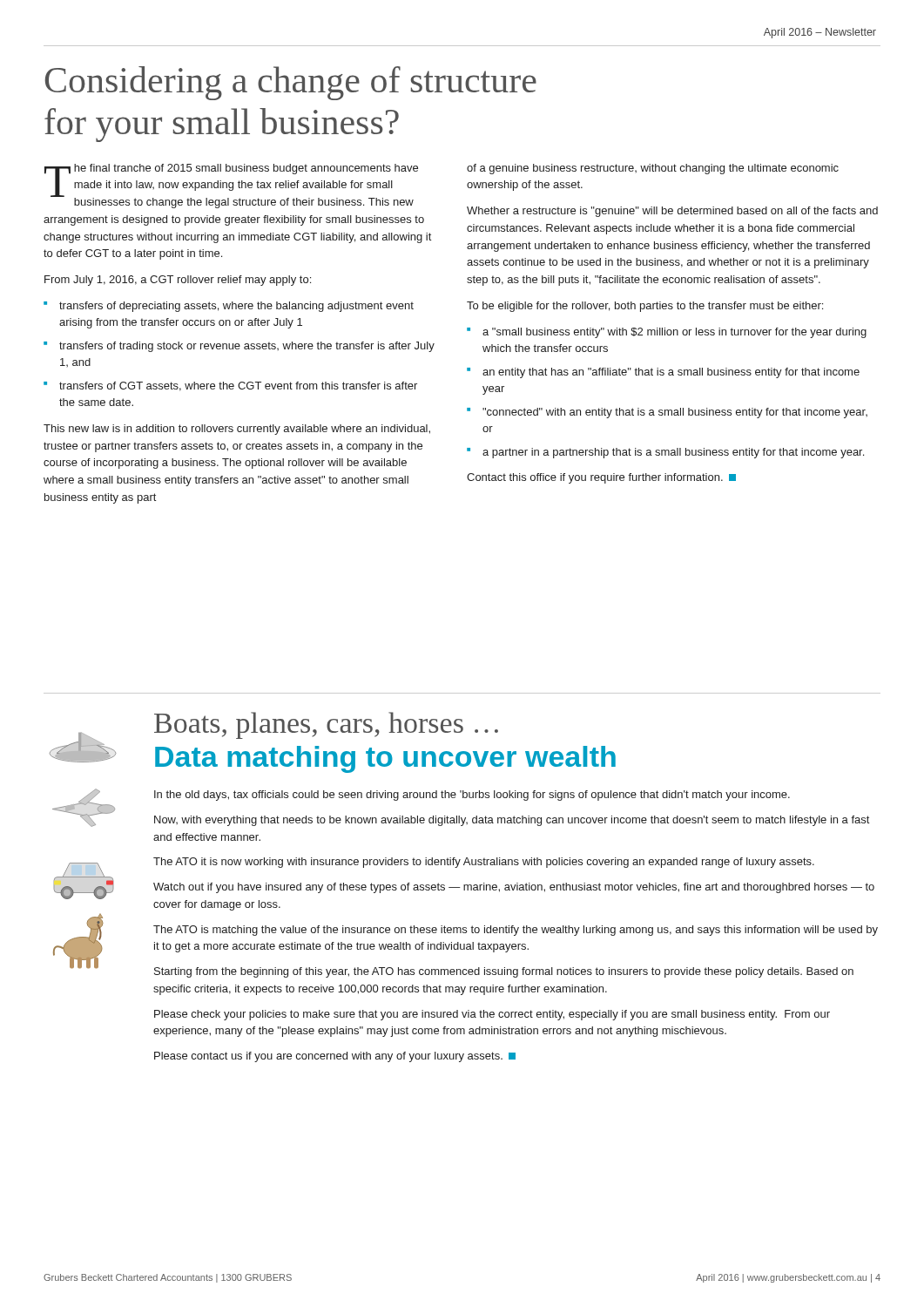Locate the block of text that opens with "In the old days, tax"
Viewport: 924px width, 1307px height.
[x=517, y=925]
